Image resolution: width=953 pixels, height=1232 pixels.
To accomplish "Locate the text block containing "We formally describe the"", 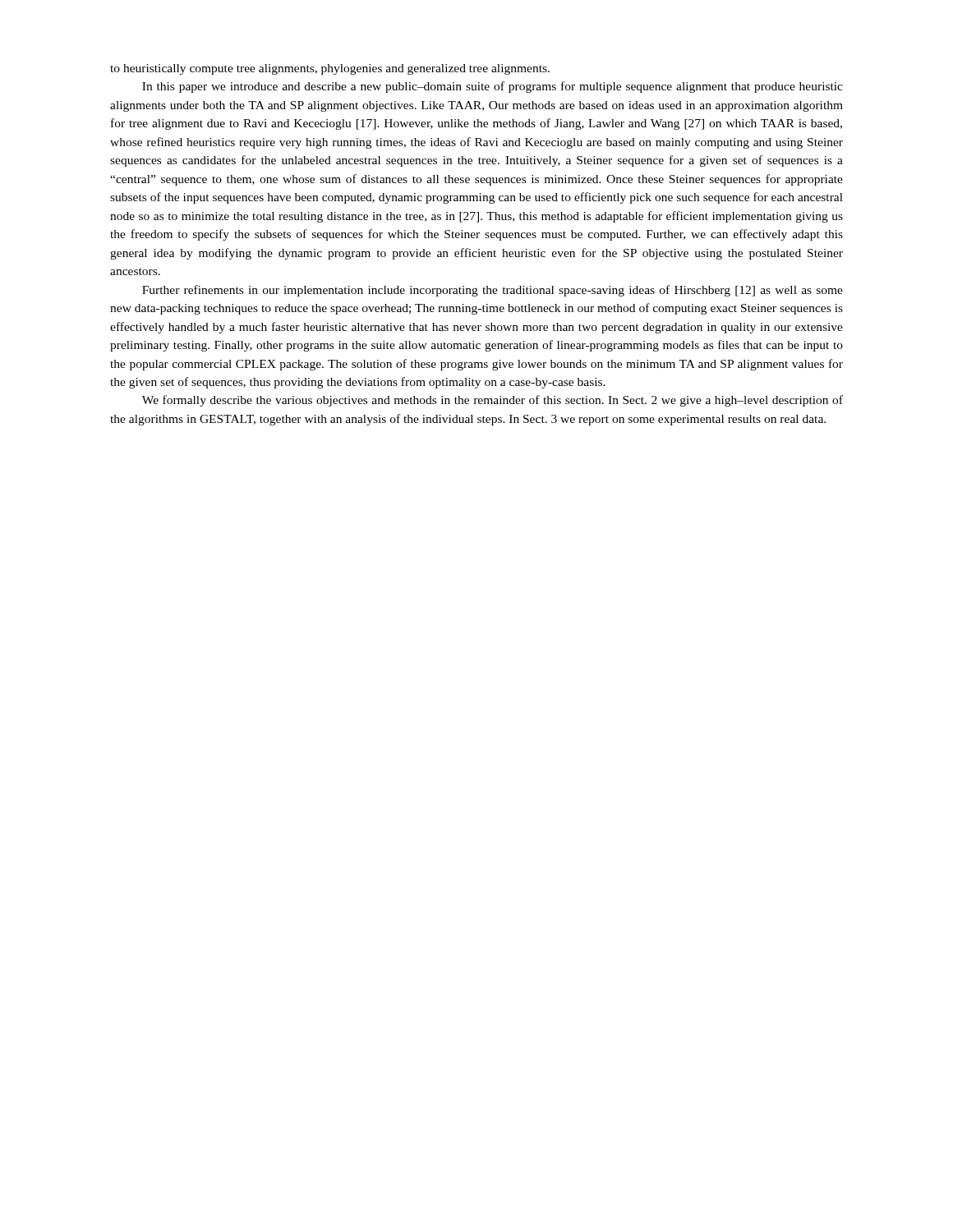I will pyautogui.click(x=476, y=410).
